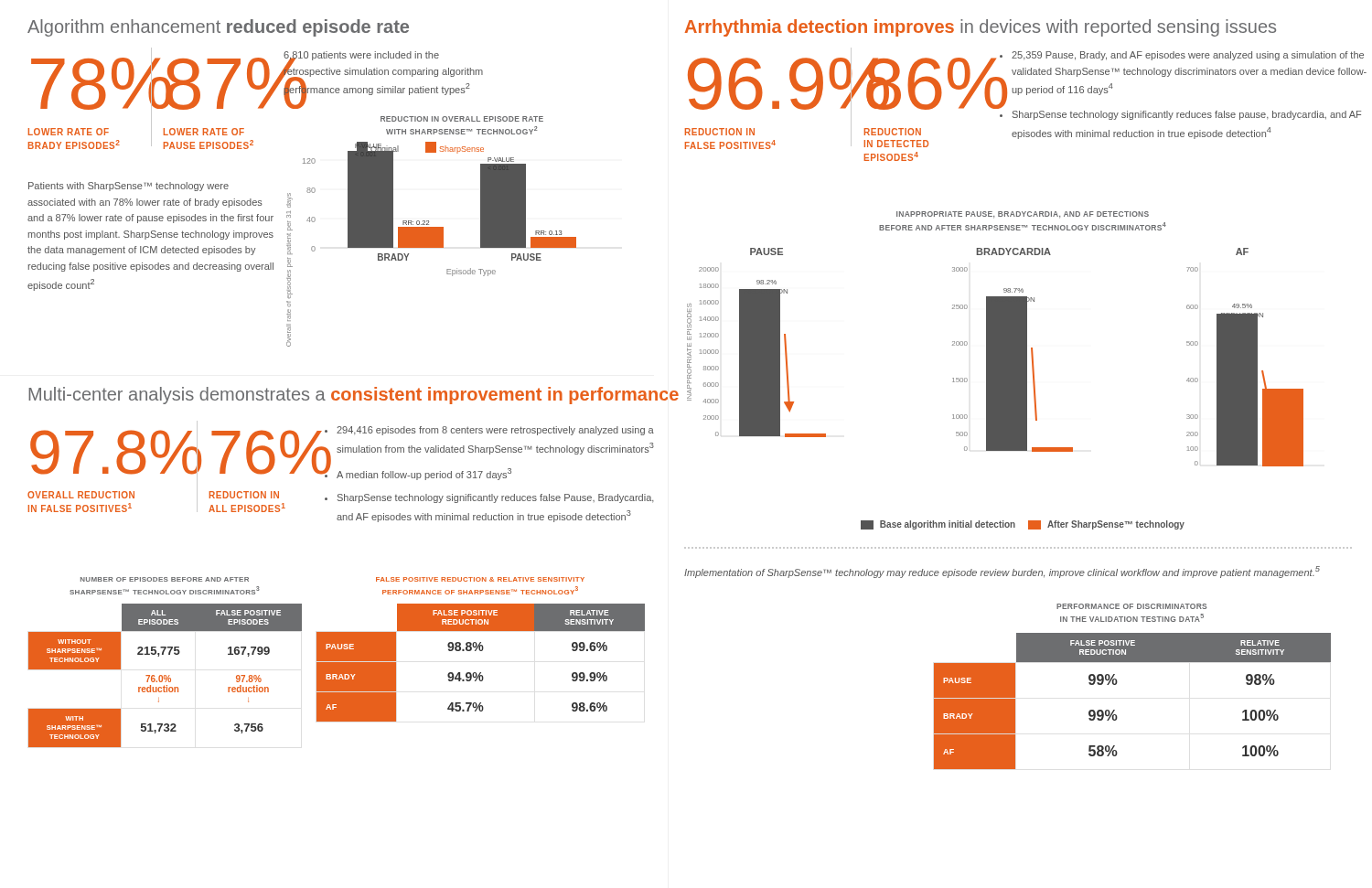Select the section header that reads "Multi-center analysis demonstrates a"

coord(353,394)
